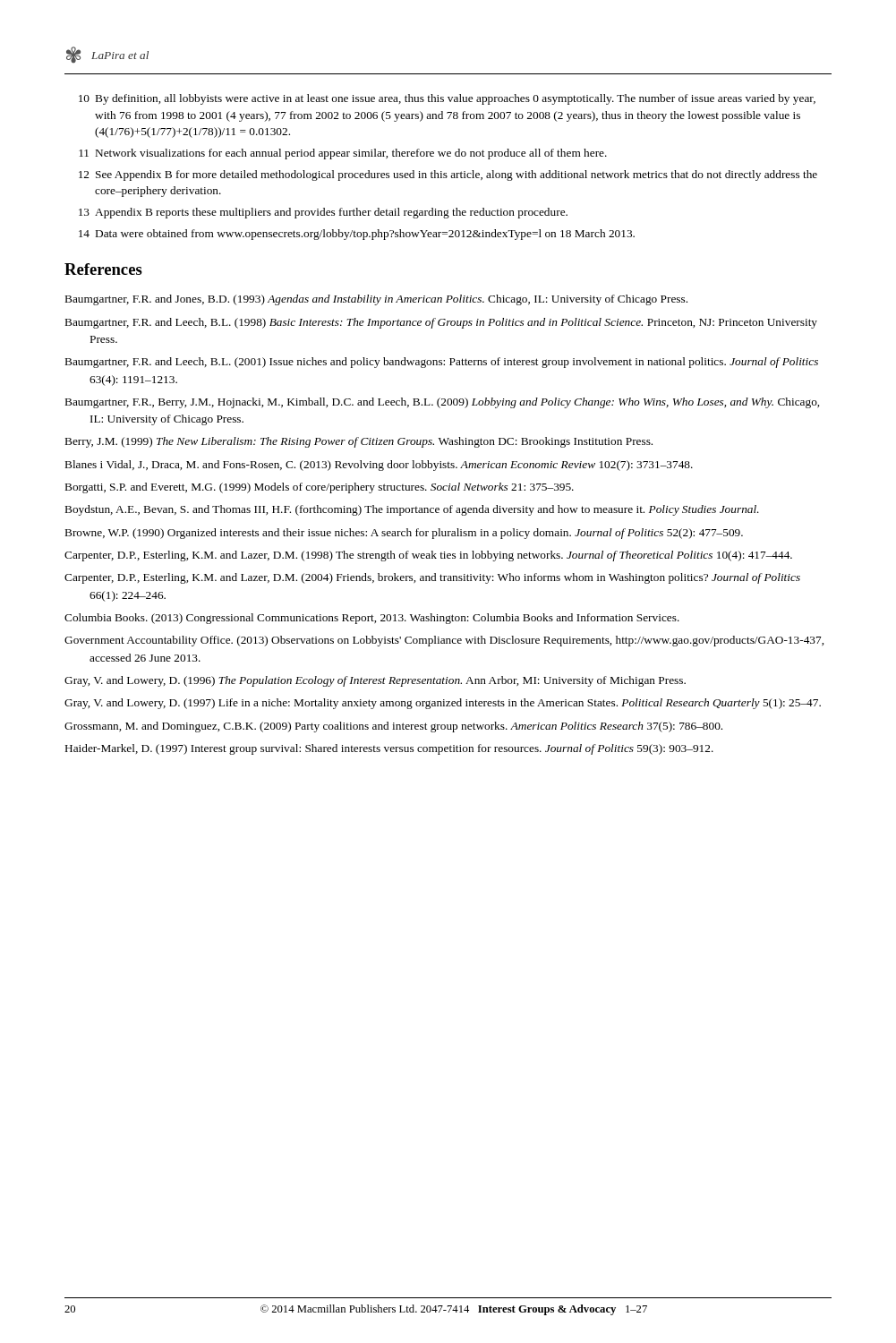Locate the list item containing "11 Network visualizations for"
896x1343 pixels.
[x=448, y=153]
